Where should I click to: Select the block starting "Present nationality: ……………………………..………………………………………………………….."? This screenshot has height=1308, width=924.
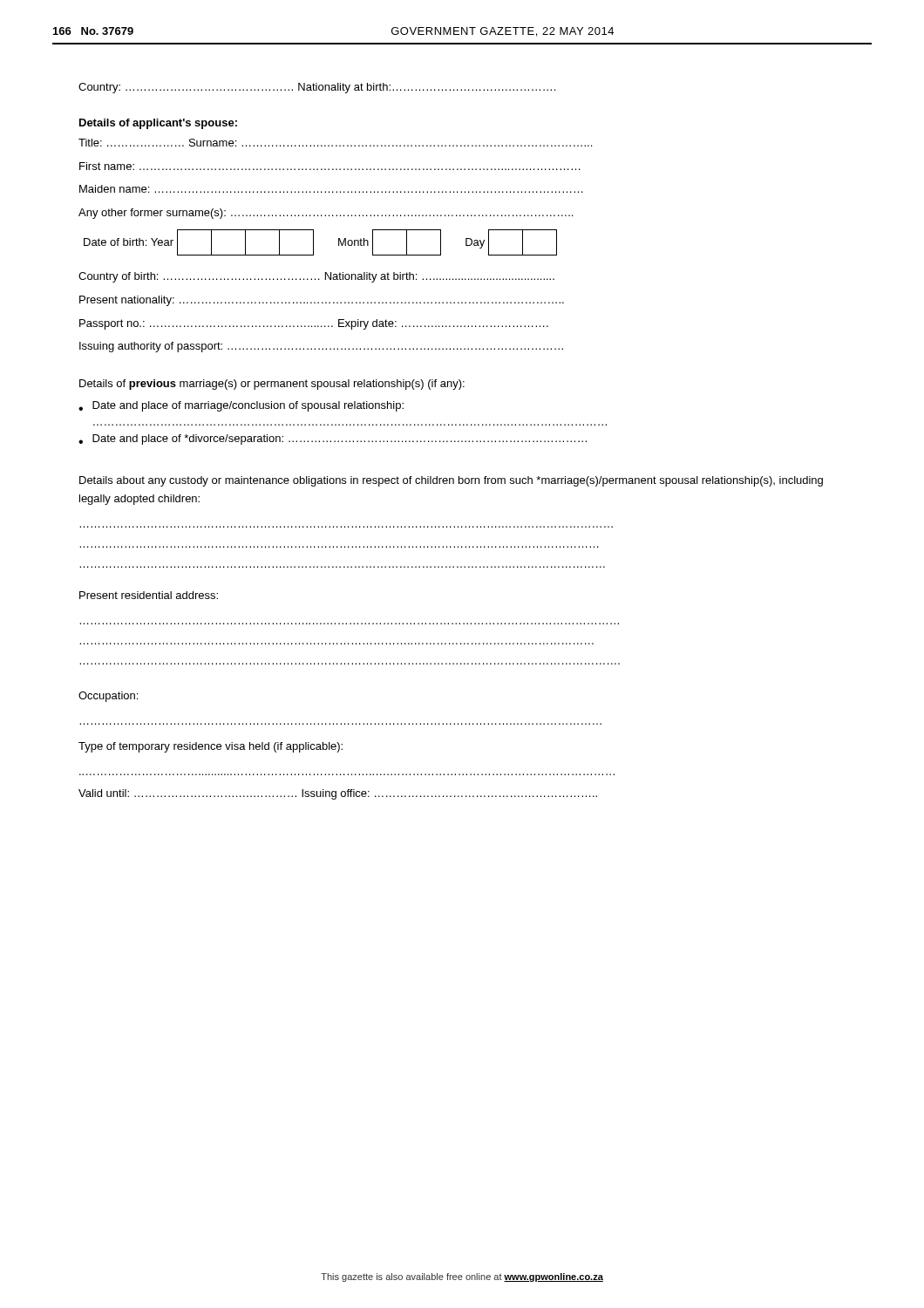(x=322, y=299)
